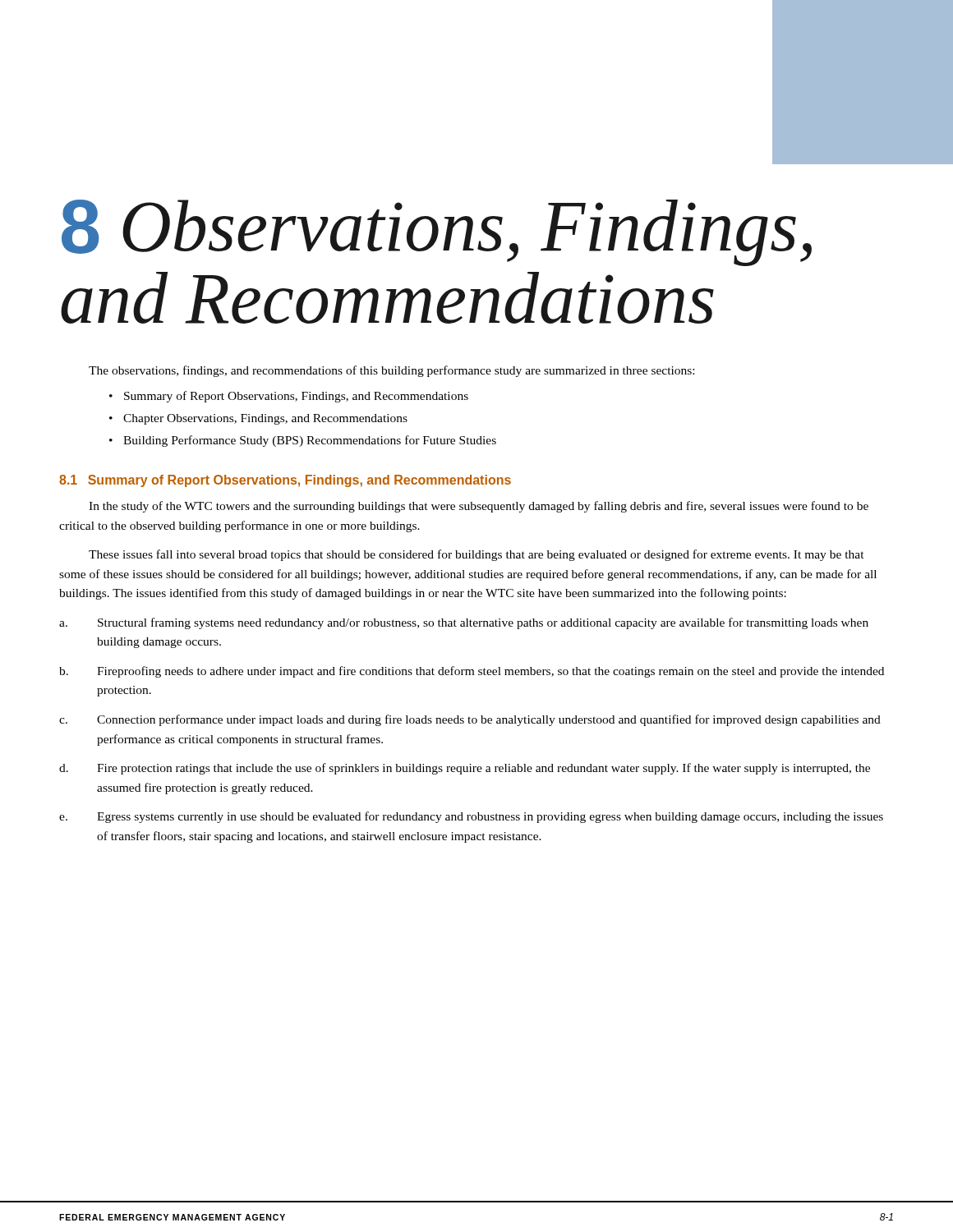
Task: Navigate to the region starting "8 Observations, Findings, and Recommendations"
Action: pos(476,263)
